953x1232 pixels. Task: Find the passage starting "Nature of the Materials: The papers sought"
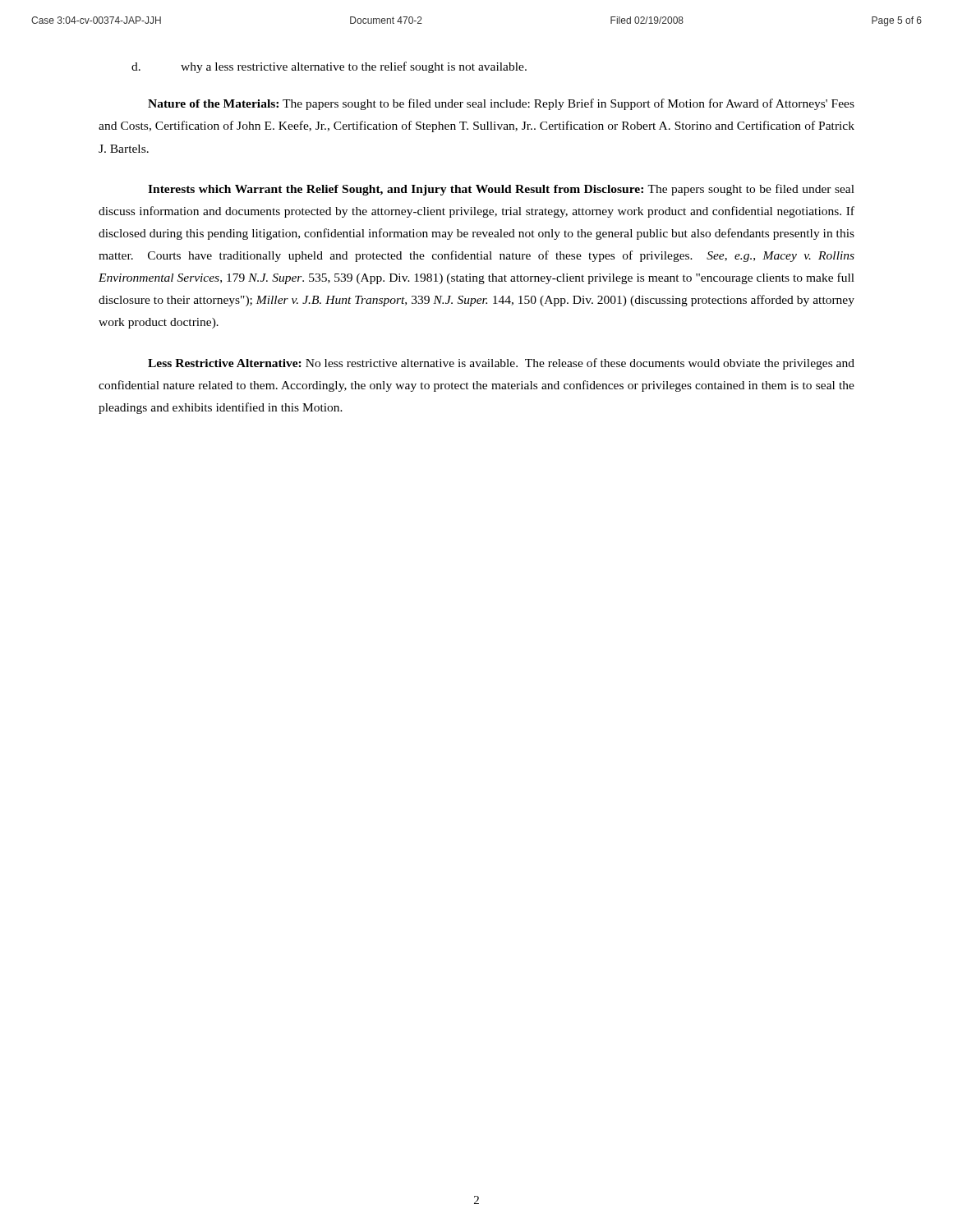[476, 126]
